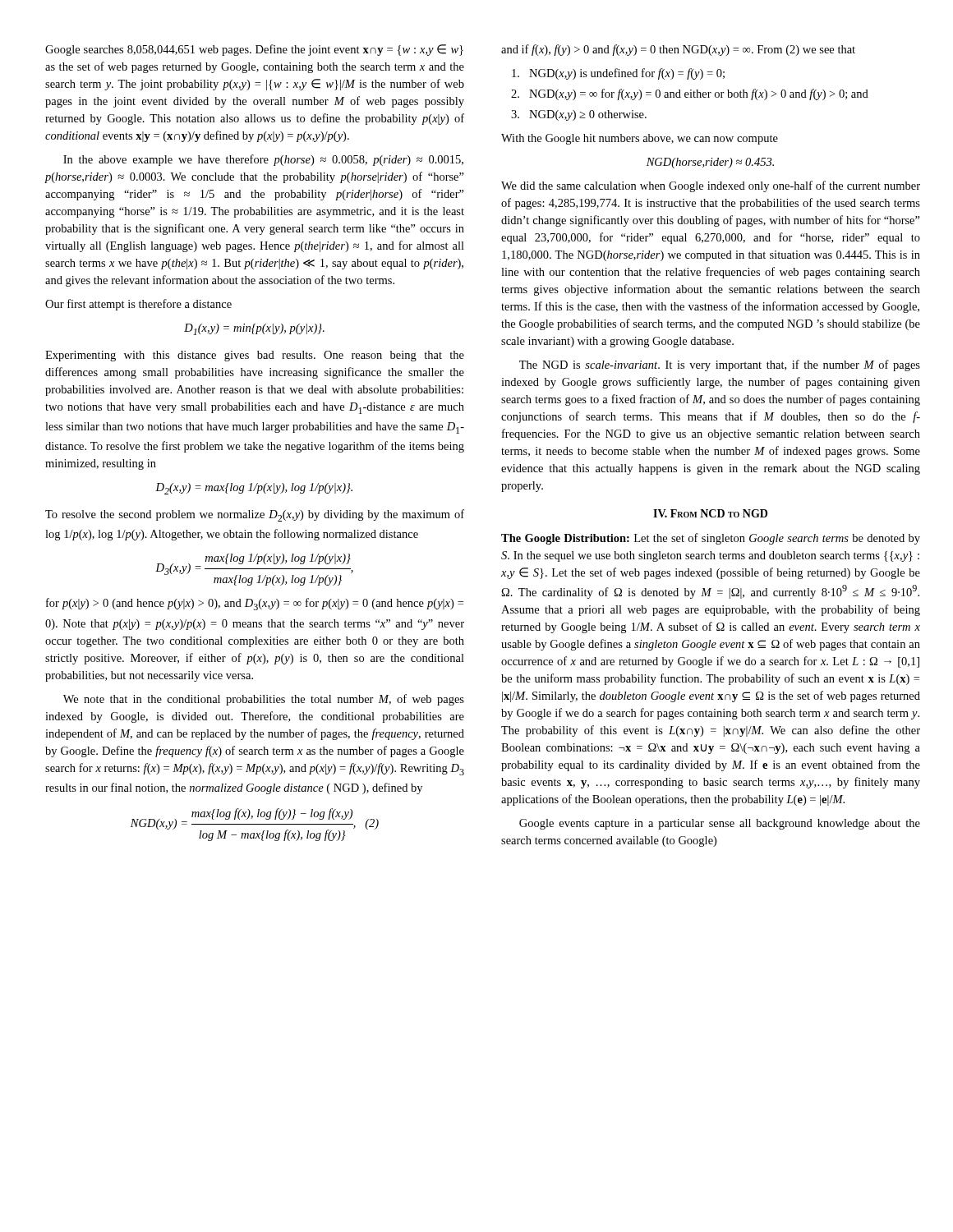Find the text block starting "D2(x,y) = max{log 1/p(x|y),"

tap(255, 489)
